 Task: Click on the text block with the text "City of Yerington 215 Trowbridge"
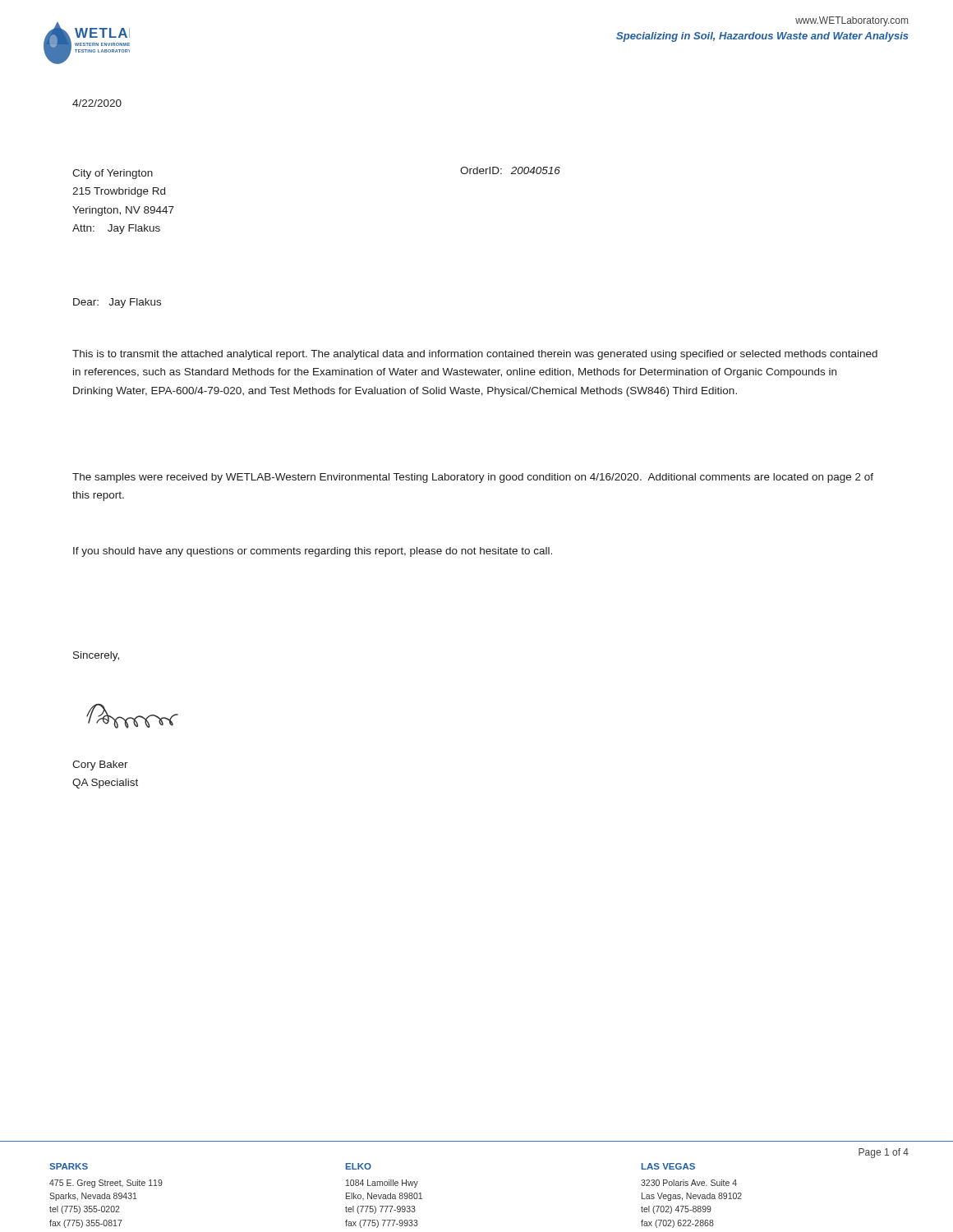pyautogui.click(x=123, y=200)
